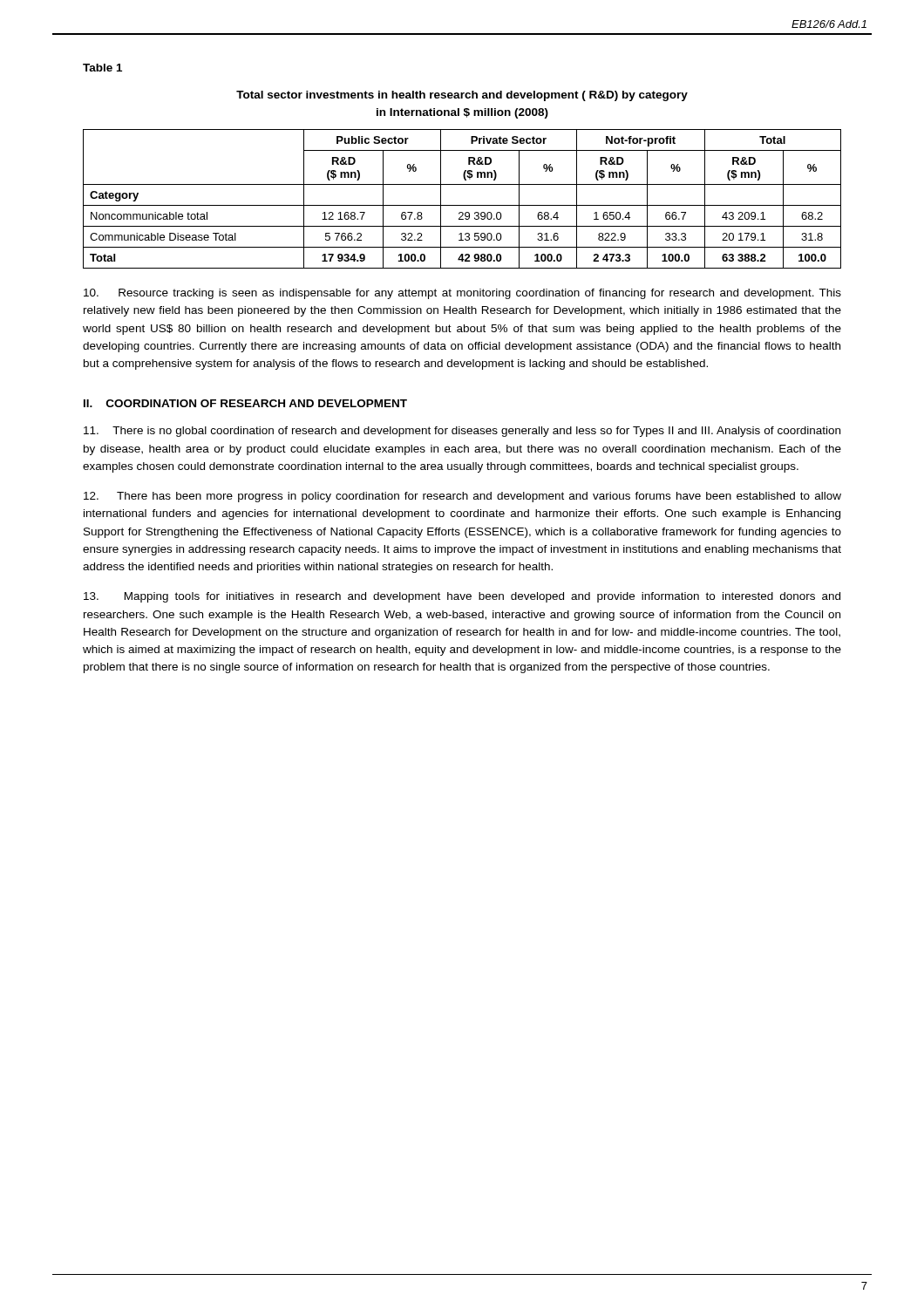The height and width of the screenshot is (1308, 924).
Task: Click on the table containing "12 168.7"
Action: (x=462, y=199)
